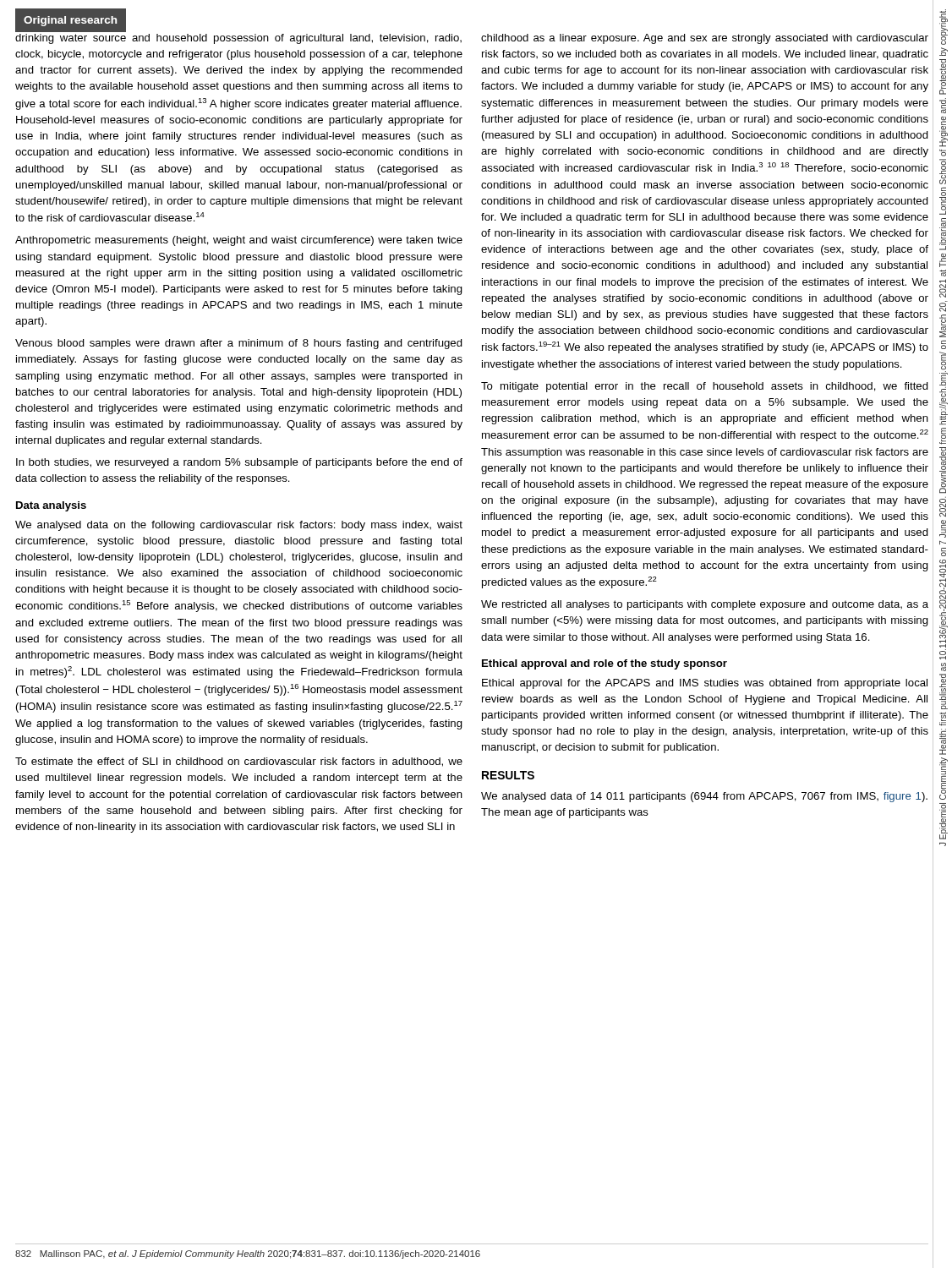This screenshot has width=952, height=1268.
Task: Navigate to the passage starting "drinking water source"
Action: pyautogui.click(x=239, y=128)
